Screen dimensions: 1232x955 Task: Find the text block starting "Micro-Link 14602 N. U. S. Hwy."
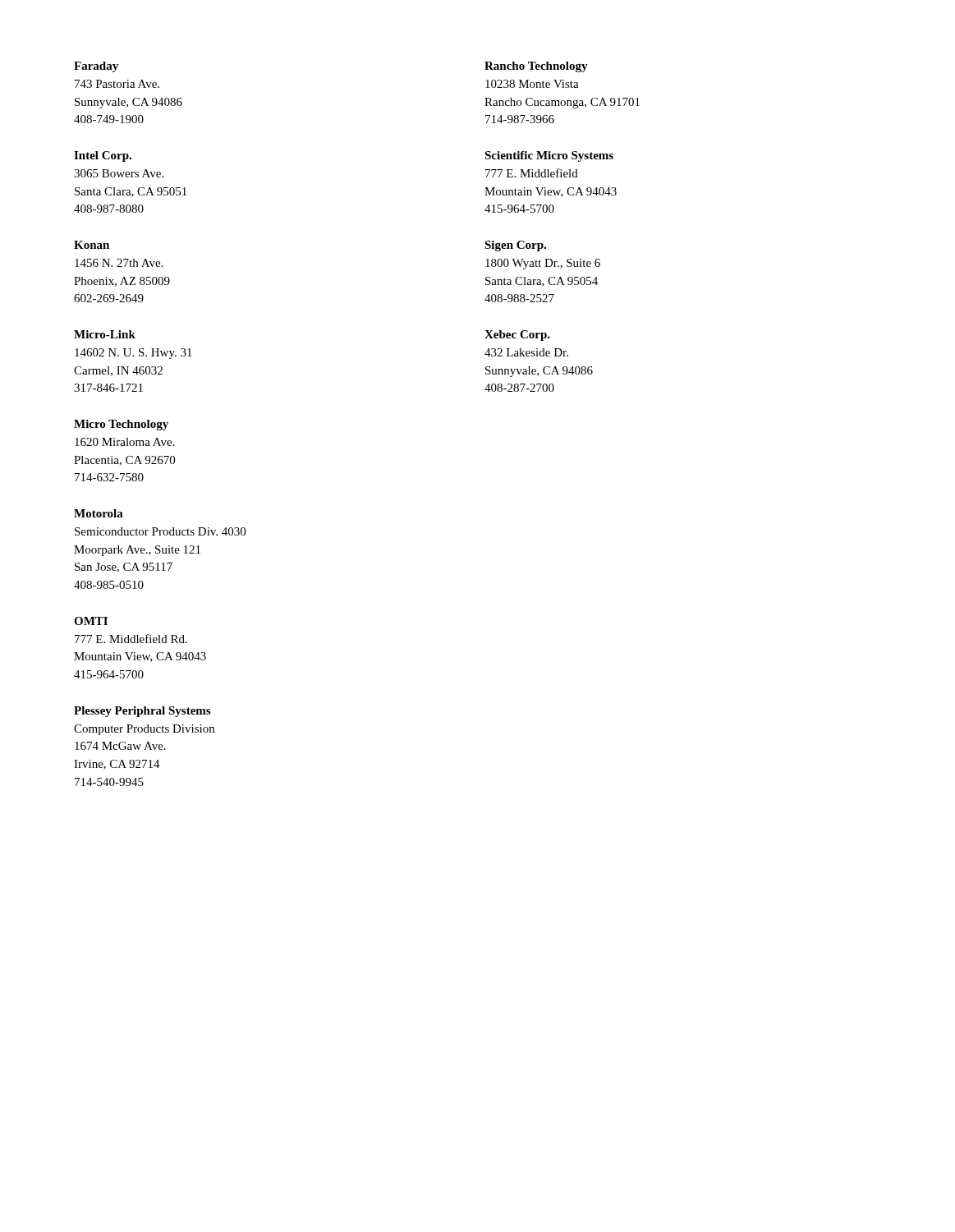133,361
